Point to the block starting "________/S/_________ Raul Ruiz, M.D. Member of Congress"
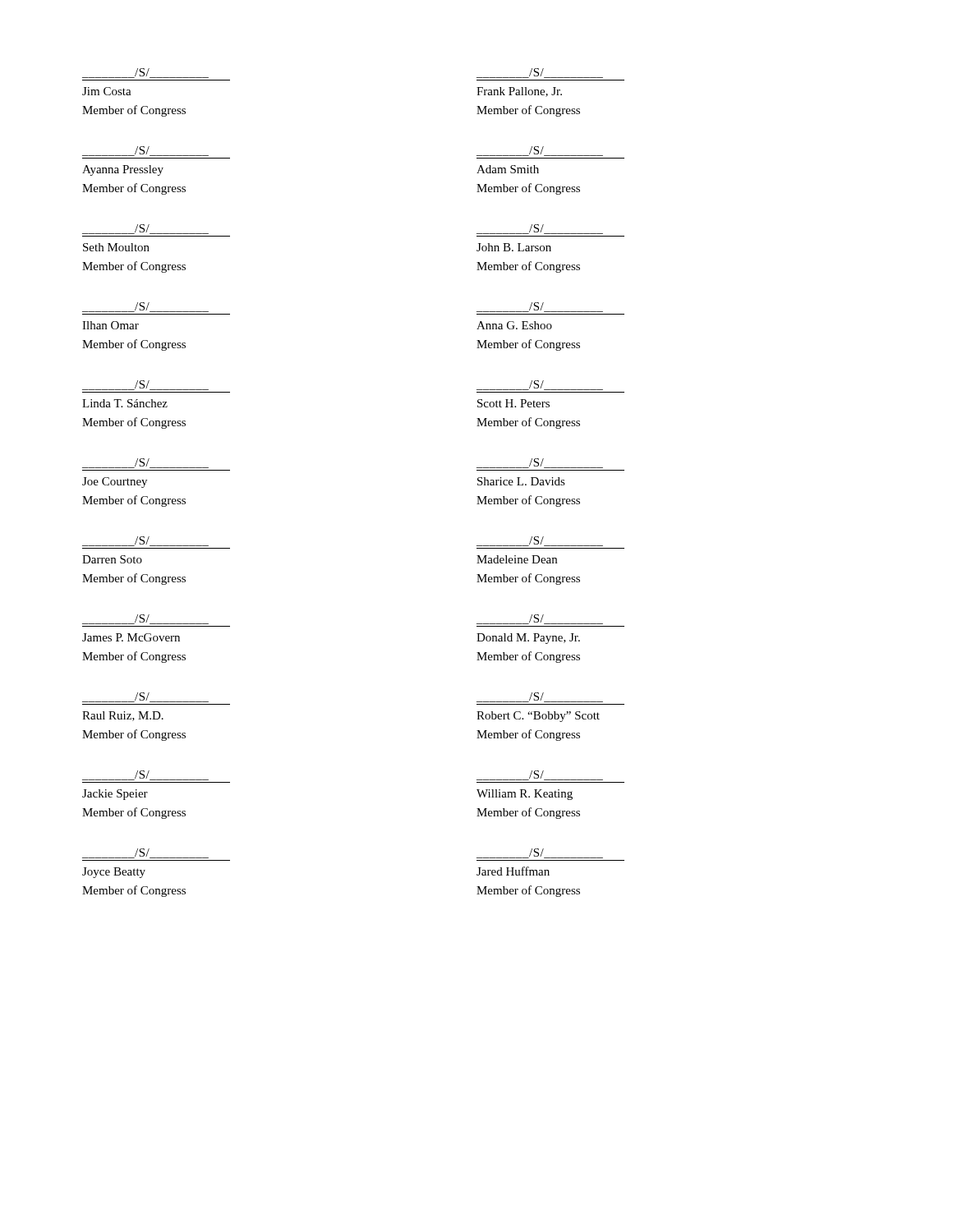The width and height of the screenshot is (953, 1232). pos(145,697)
